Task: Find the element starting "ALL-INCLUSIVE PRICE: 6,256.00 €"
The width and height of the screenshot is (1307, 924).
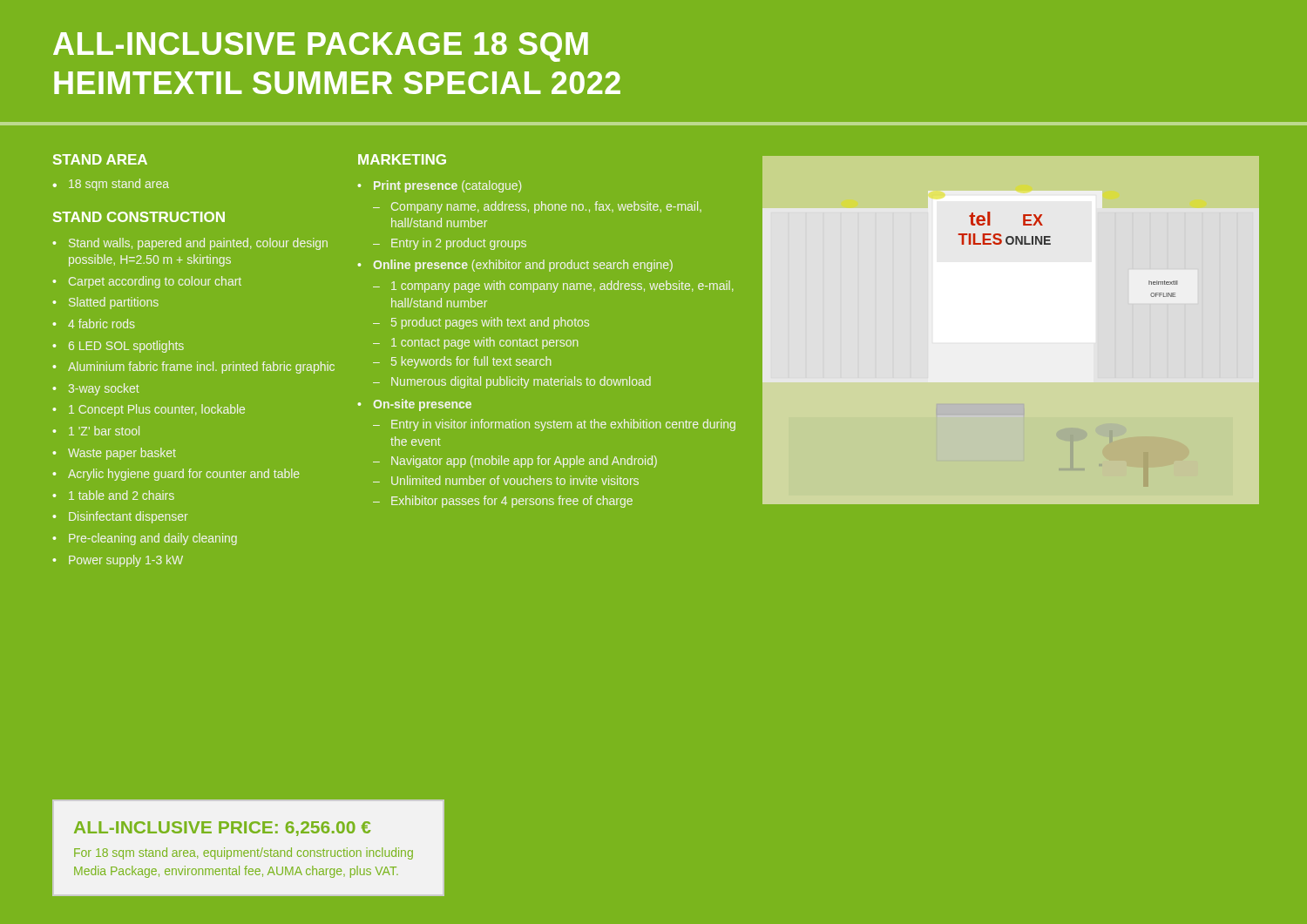Action: pyautogui.click(x=222, y=827)
